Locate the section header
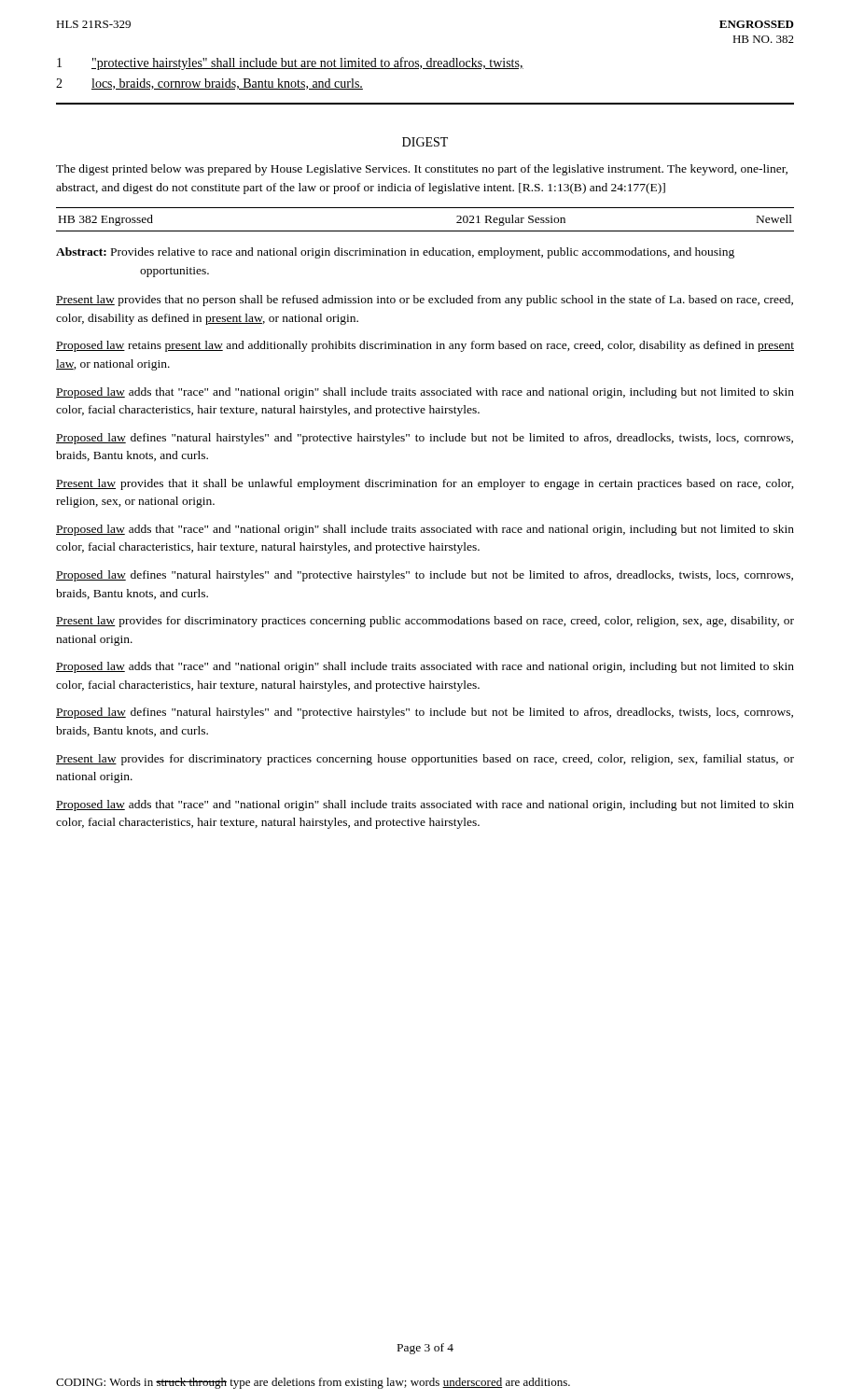Viewport: 850px width, 1400px height. pos(425,142)
